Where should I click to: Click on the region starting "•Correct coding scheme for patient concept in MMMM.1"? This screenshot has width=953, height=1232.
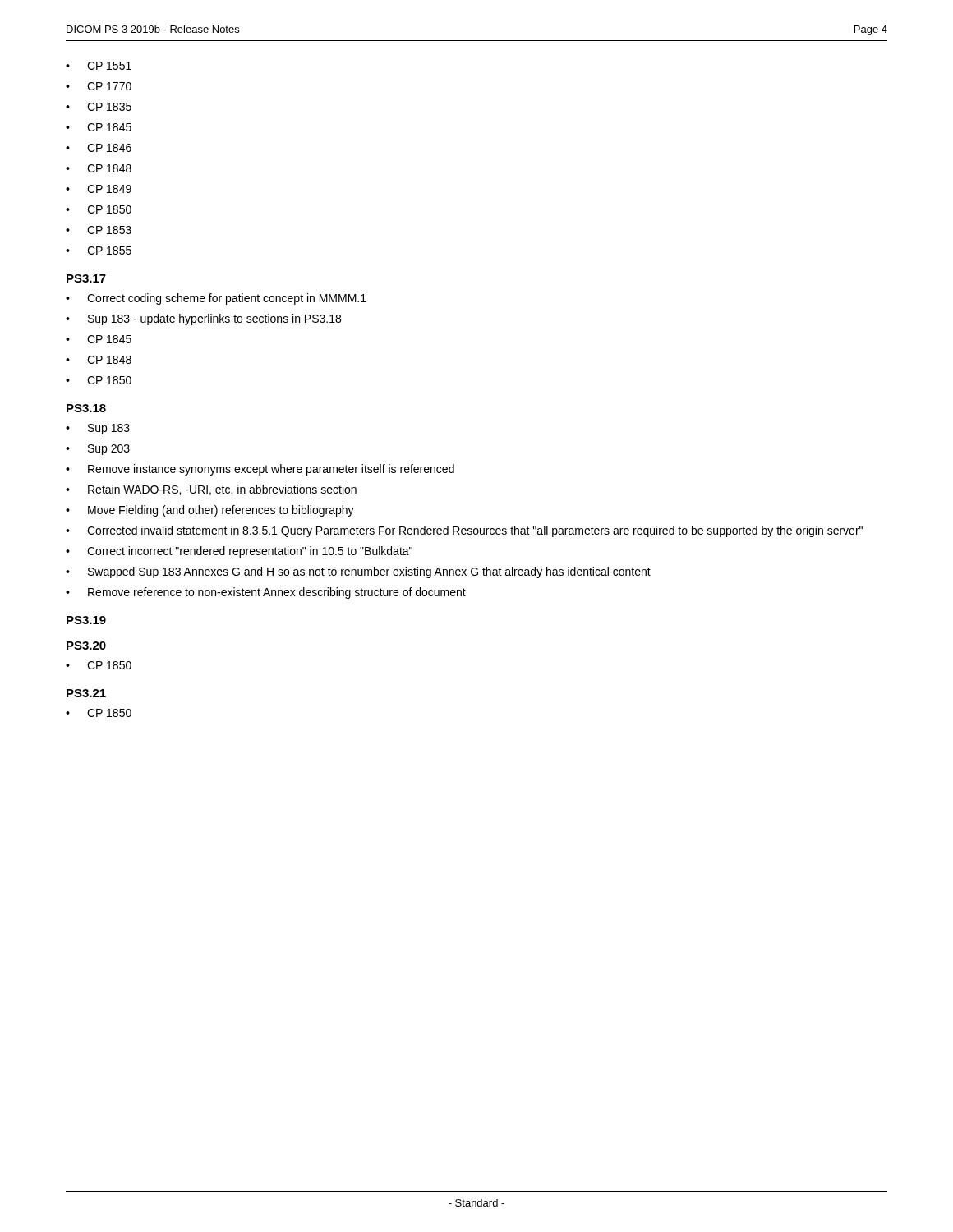216,299
